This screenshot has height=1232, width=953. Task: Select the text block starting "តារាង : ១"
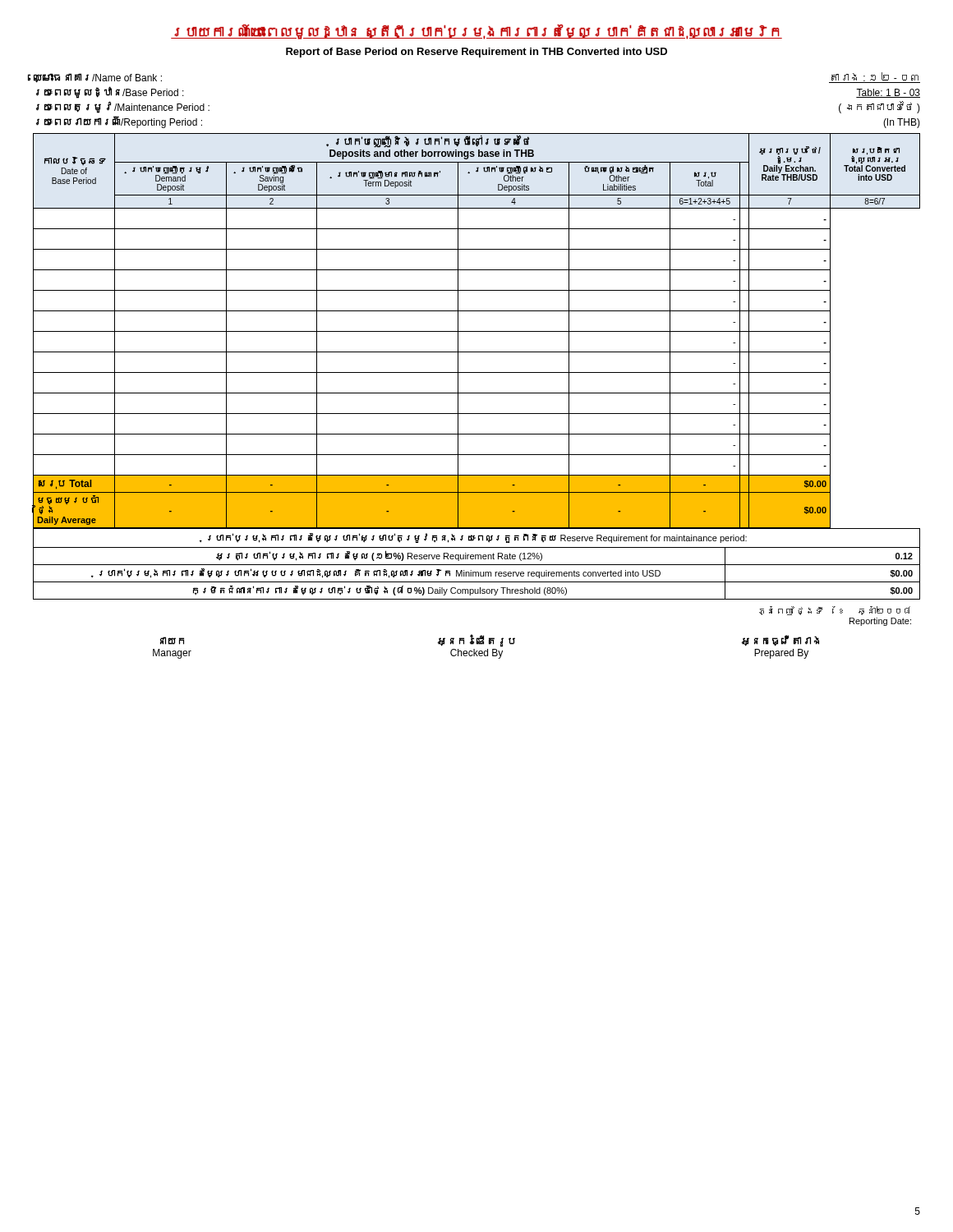tap(875, 78)
